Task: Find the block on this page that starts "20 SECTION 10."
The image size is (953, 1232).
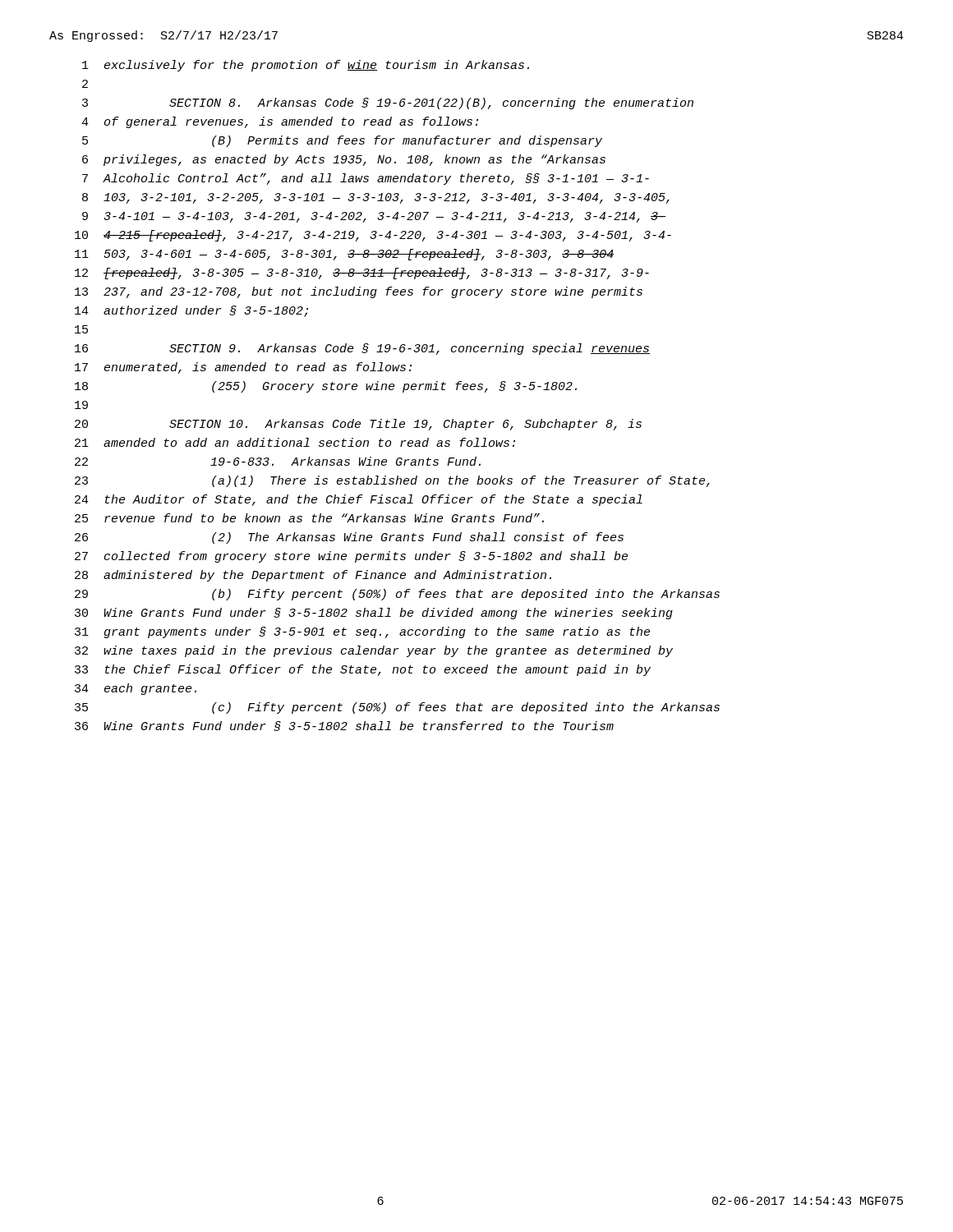Action: (x=476, y=425)
